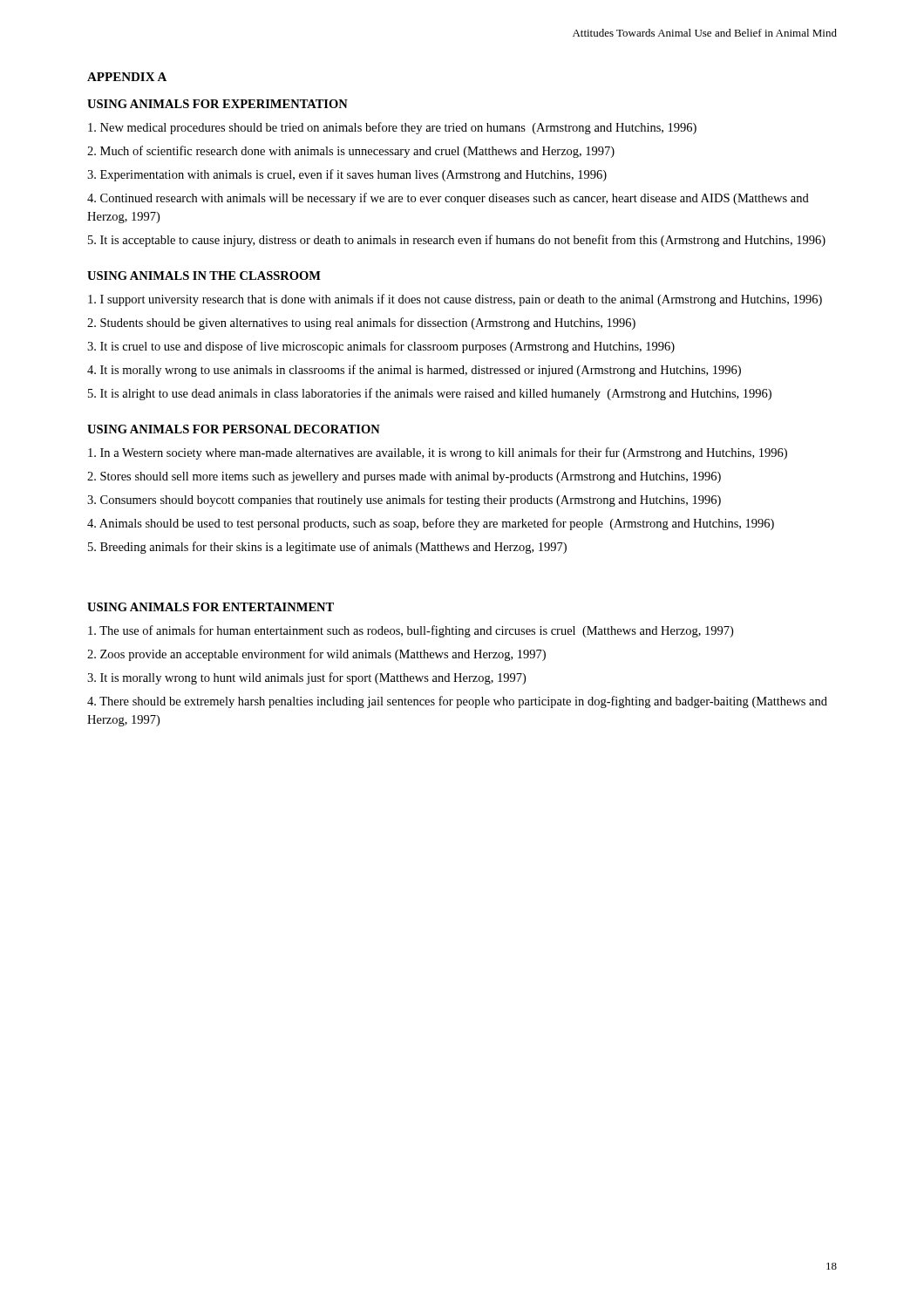The height and width of the screenshot is (1308, 924).
Task: Locate the list item containing "2. Much of scientific research done with"
Action: point(351,151)
